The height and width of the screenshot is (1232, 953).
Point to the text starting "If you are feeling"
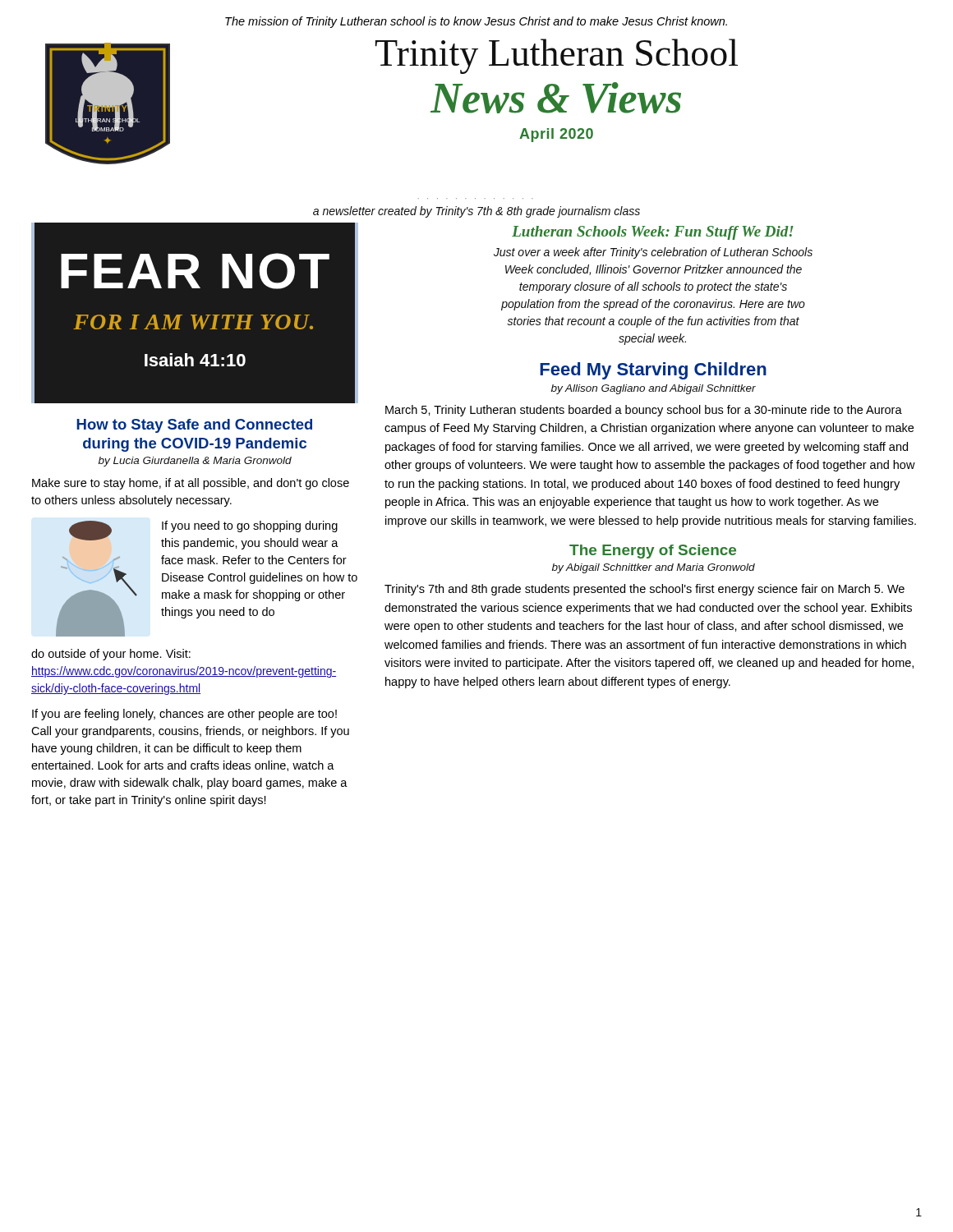[x=191, y=757]
